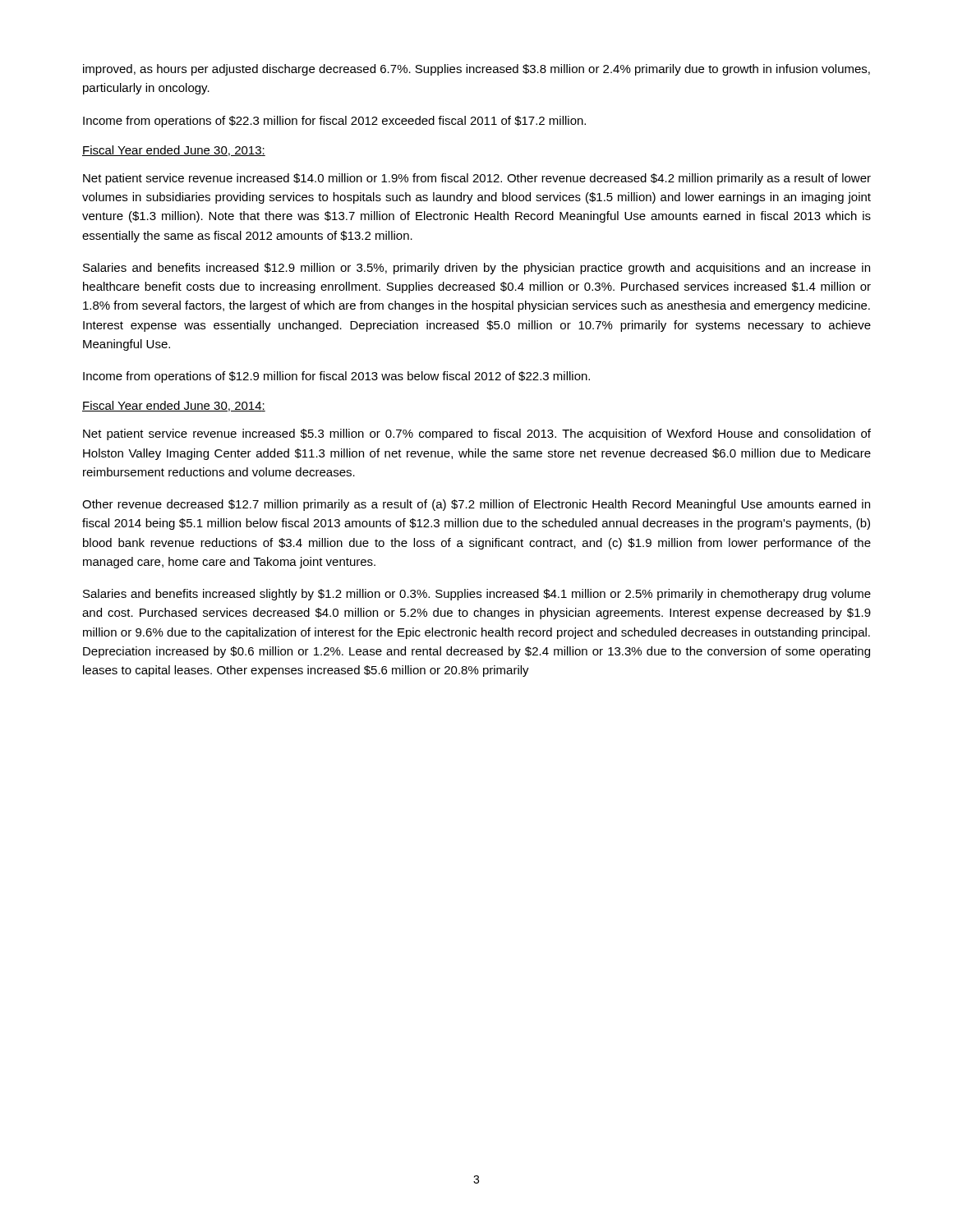The width and height of the screenshot is (953, 1232).
Task: Point to the text block starting "Net patient service revenue increased $14.0 million"
Action: click(476, 206)
